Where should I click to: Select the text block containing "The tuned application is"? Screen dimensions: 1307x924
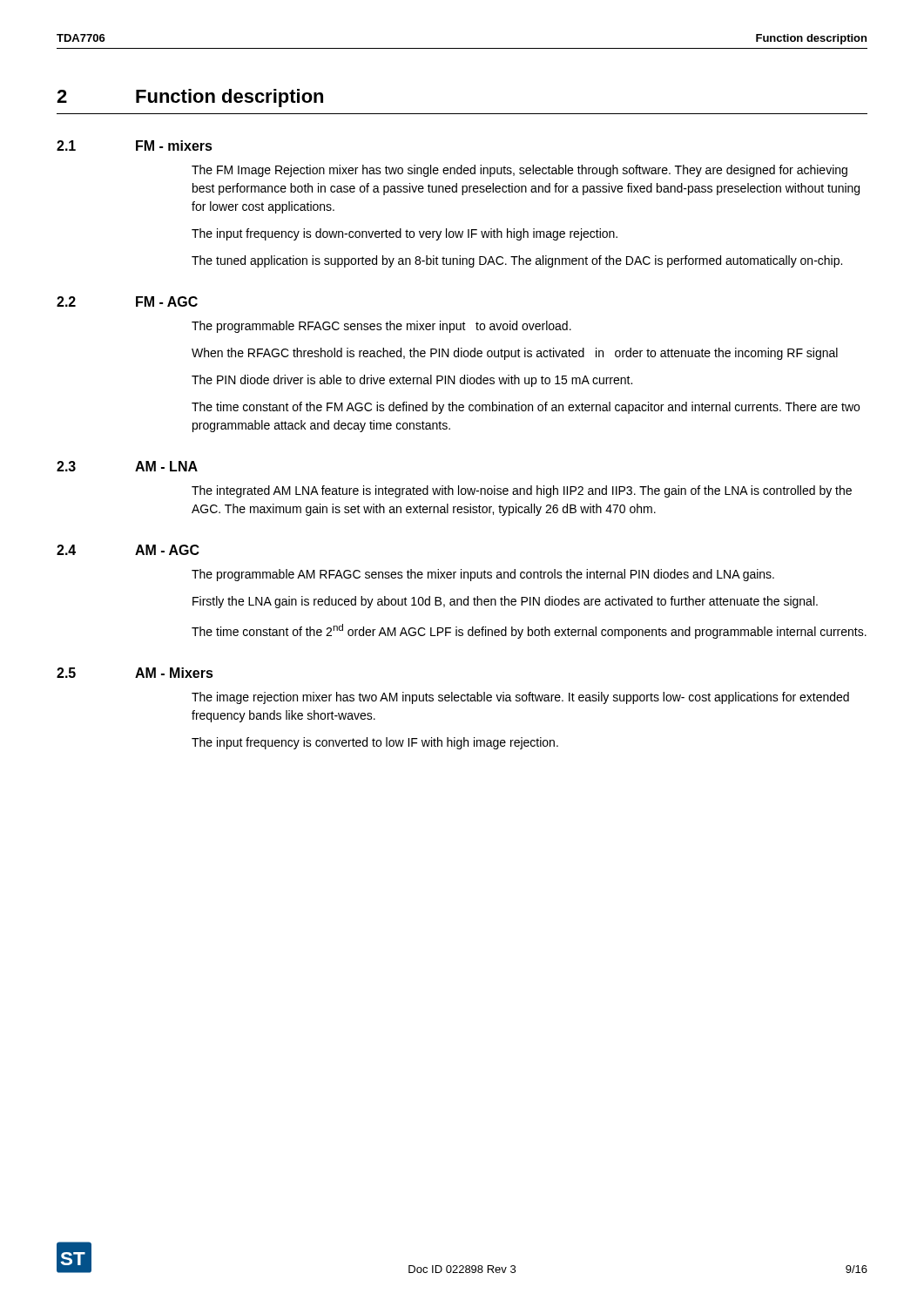517,261
